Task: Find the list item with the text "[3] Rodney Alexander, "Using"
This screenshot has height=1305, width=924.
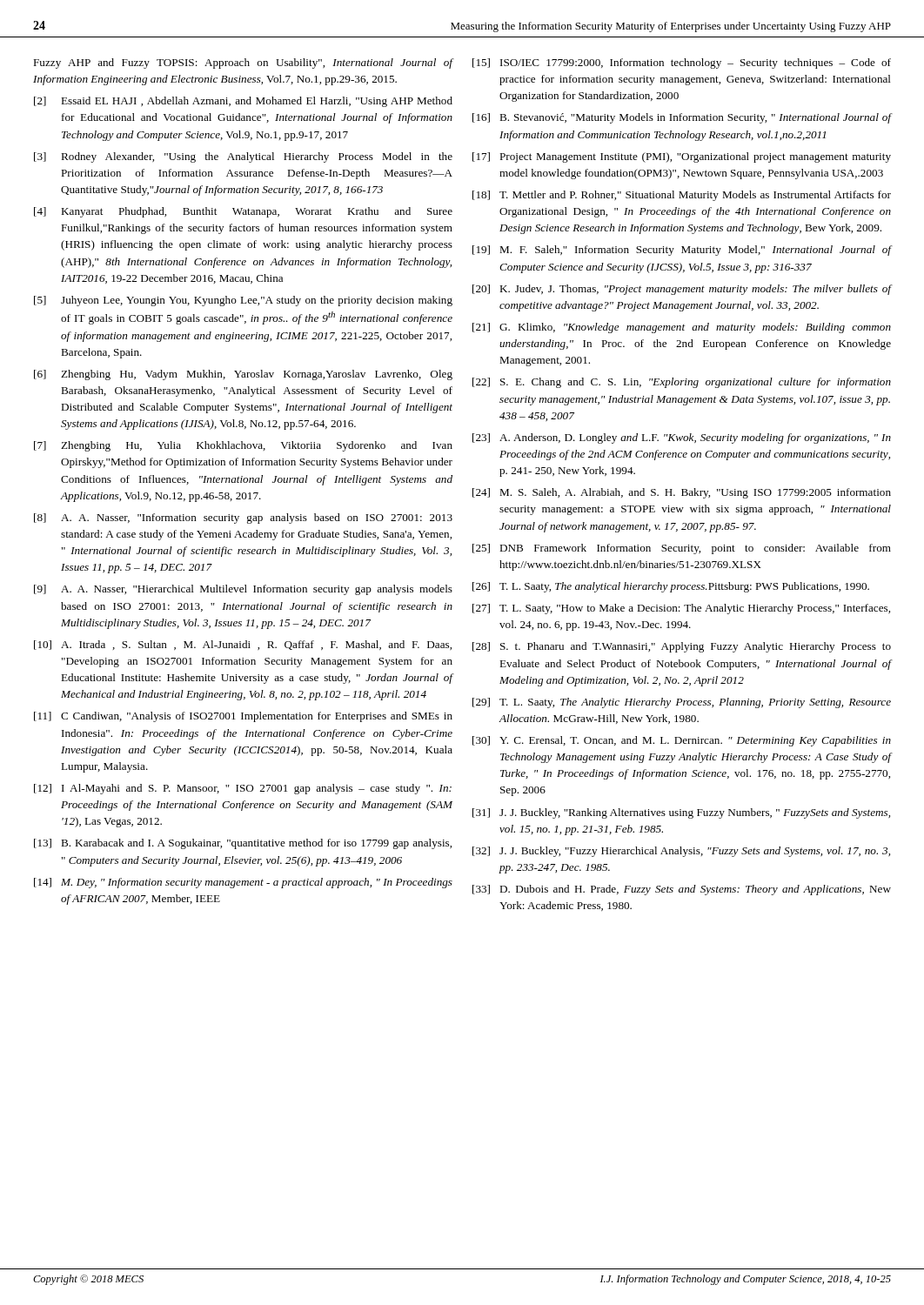Action: [243, 173]
